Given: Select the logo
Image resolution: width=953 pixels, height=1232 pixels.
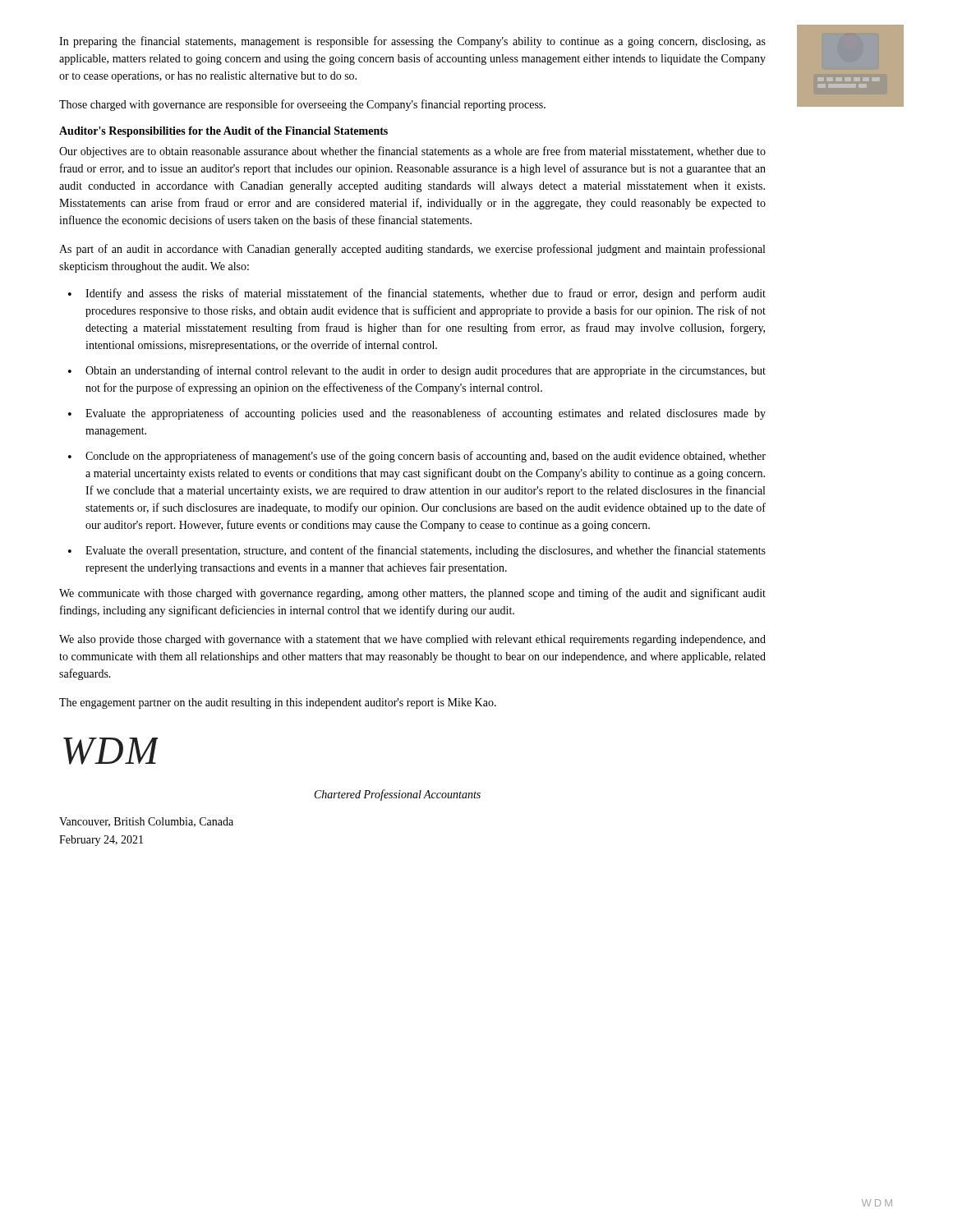Looking at the screenshot, I should pos(412,749).
